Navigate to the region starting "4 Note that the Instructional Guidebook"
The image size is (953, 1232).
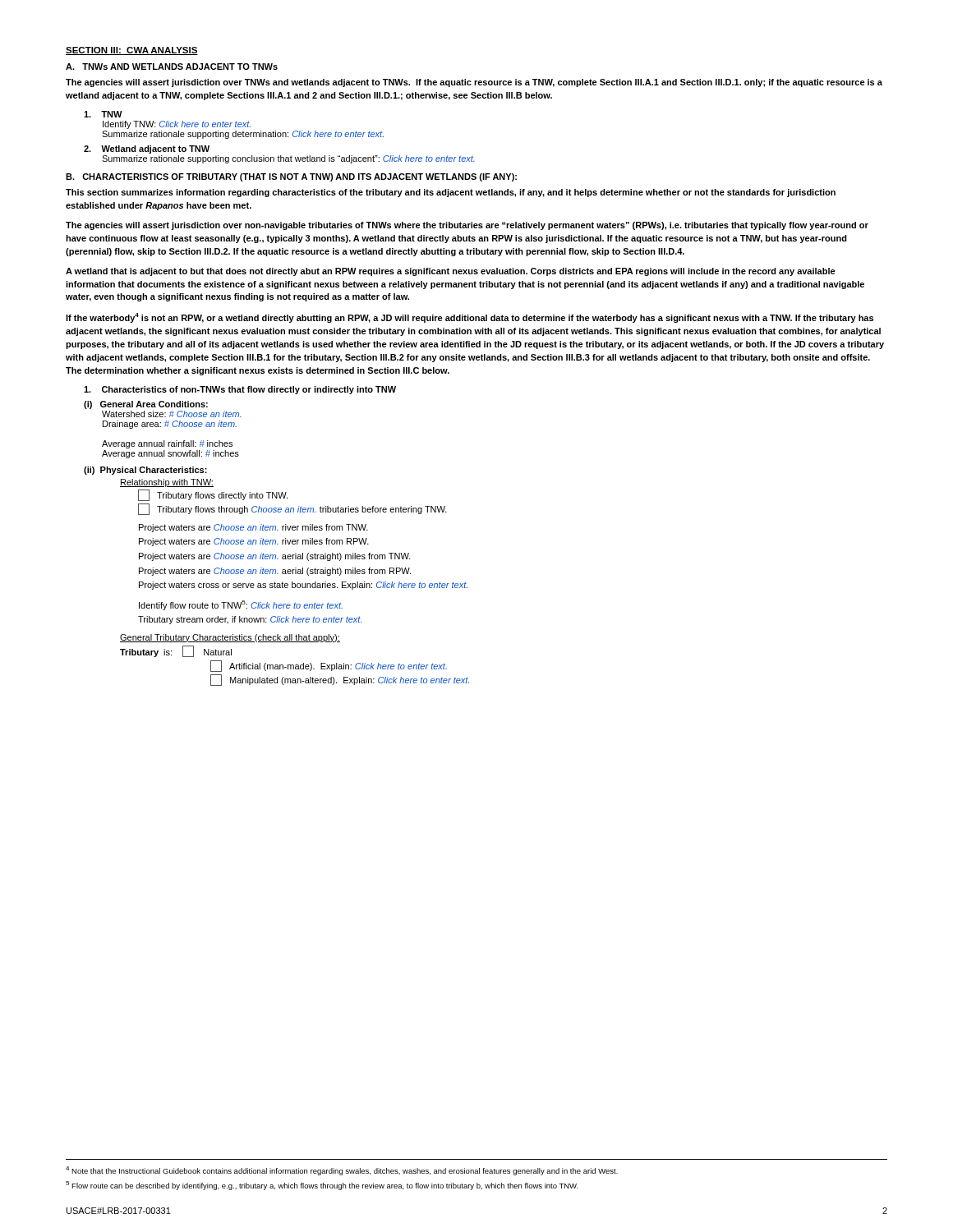pos(342,1170)
